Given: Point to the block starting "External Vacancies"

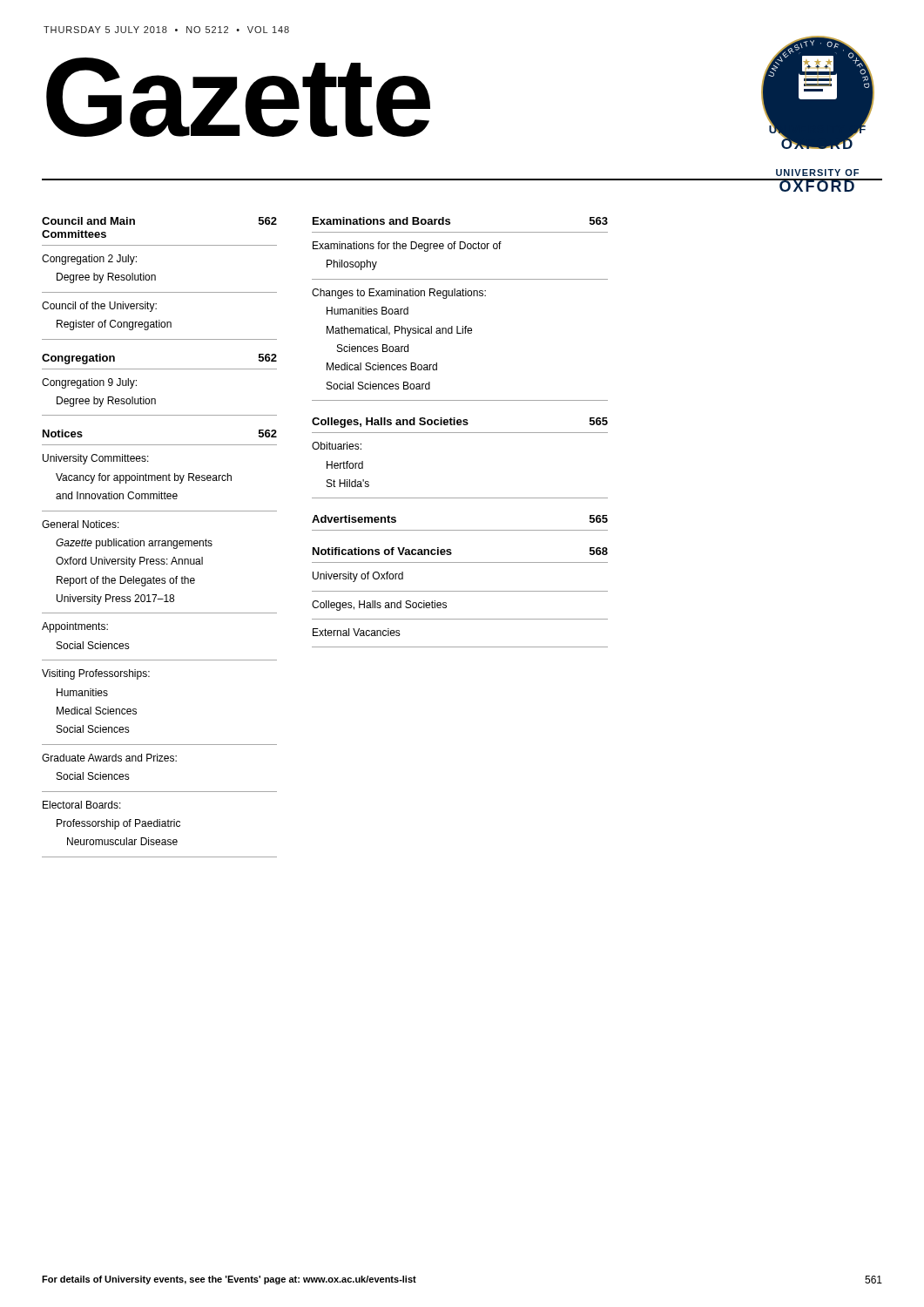Looking at the screenshot, I should (x=356, y=633).
